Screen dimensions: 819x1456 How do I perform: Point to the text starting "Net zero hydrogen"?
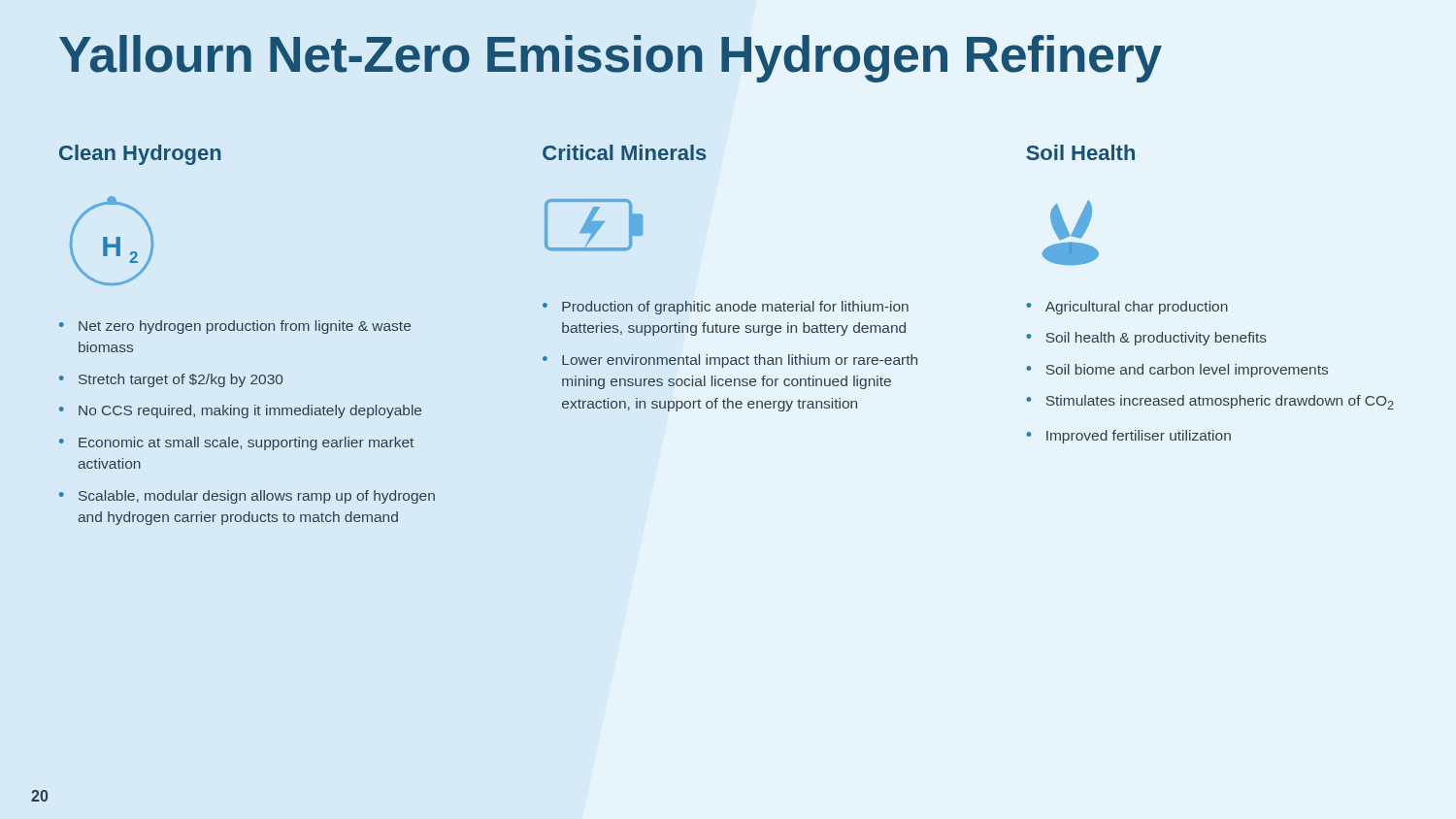coord(244,336)
